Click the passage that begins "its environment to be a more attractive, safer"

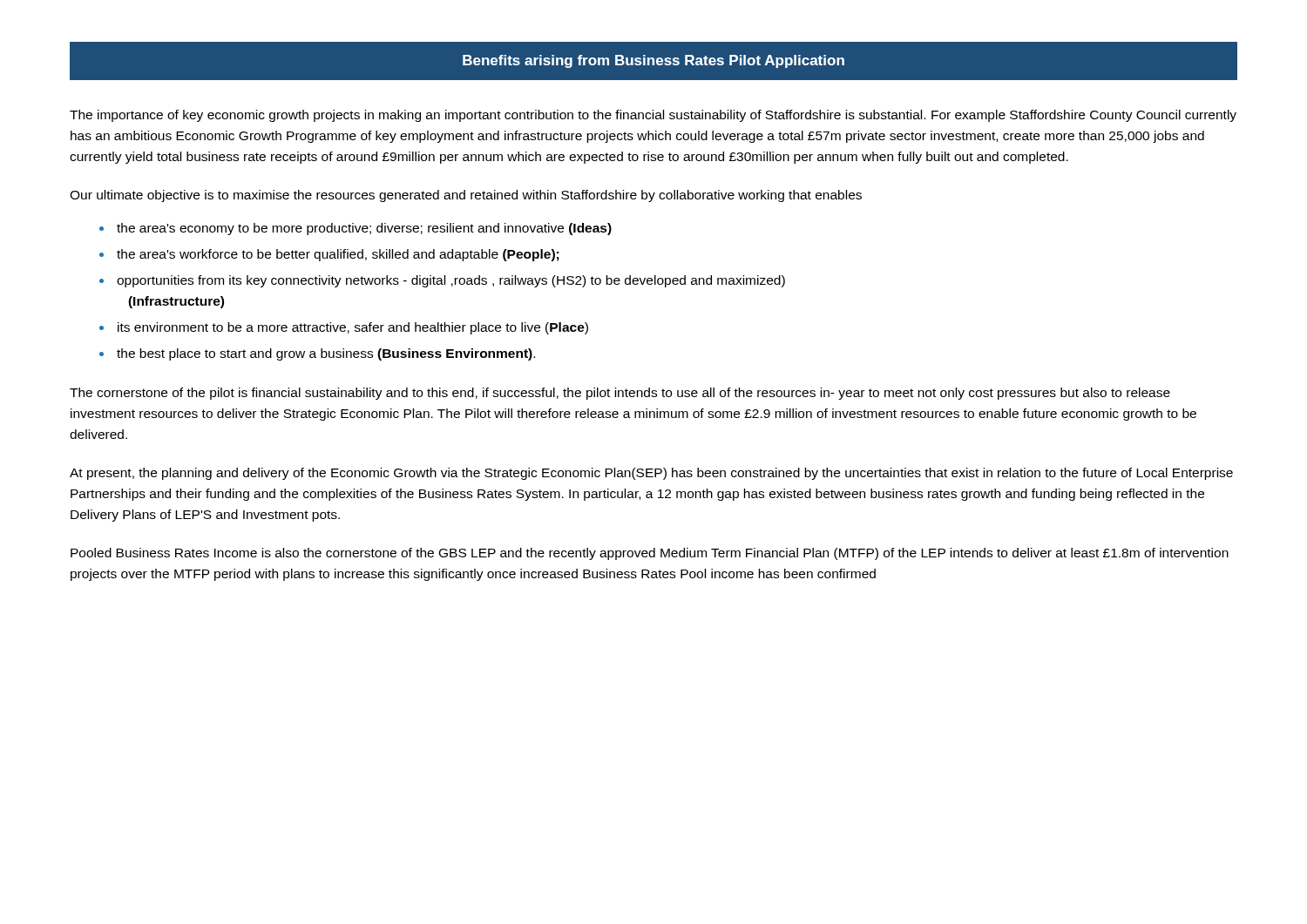click(353, 327)
